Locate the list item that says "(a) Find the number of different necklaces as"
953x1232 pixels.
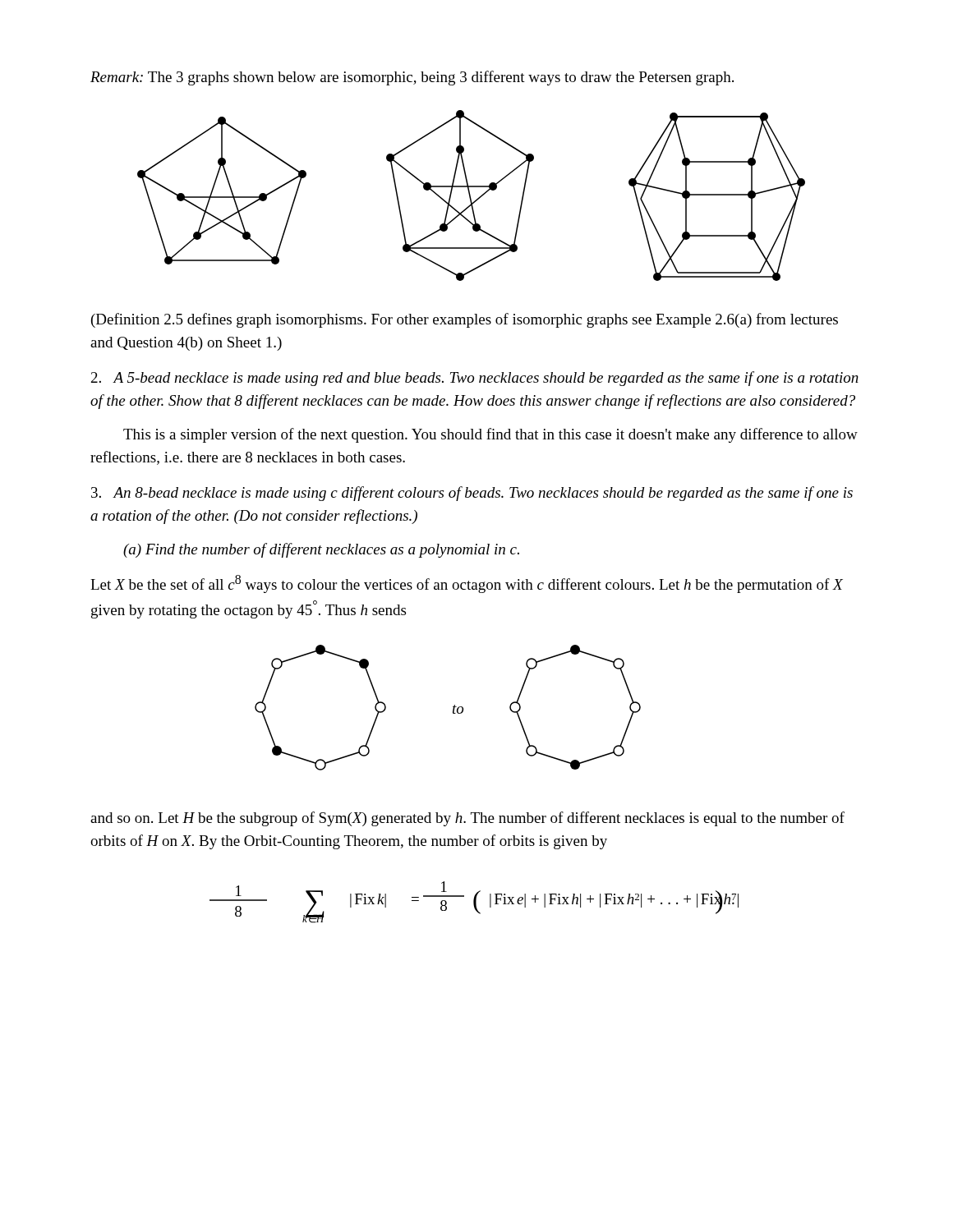(476, 550)
